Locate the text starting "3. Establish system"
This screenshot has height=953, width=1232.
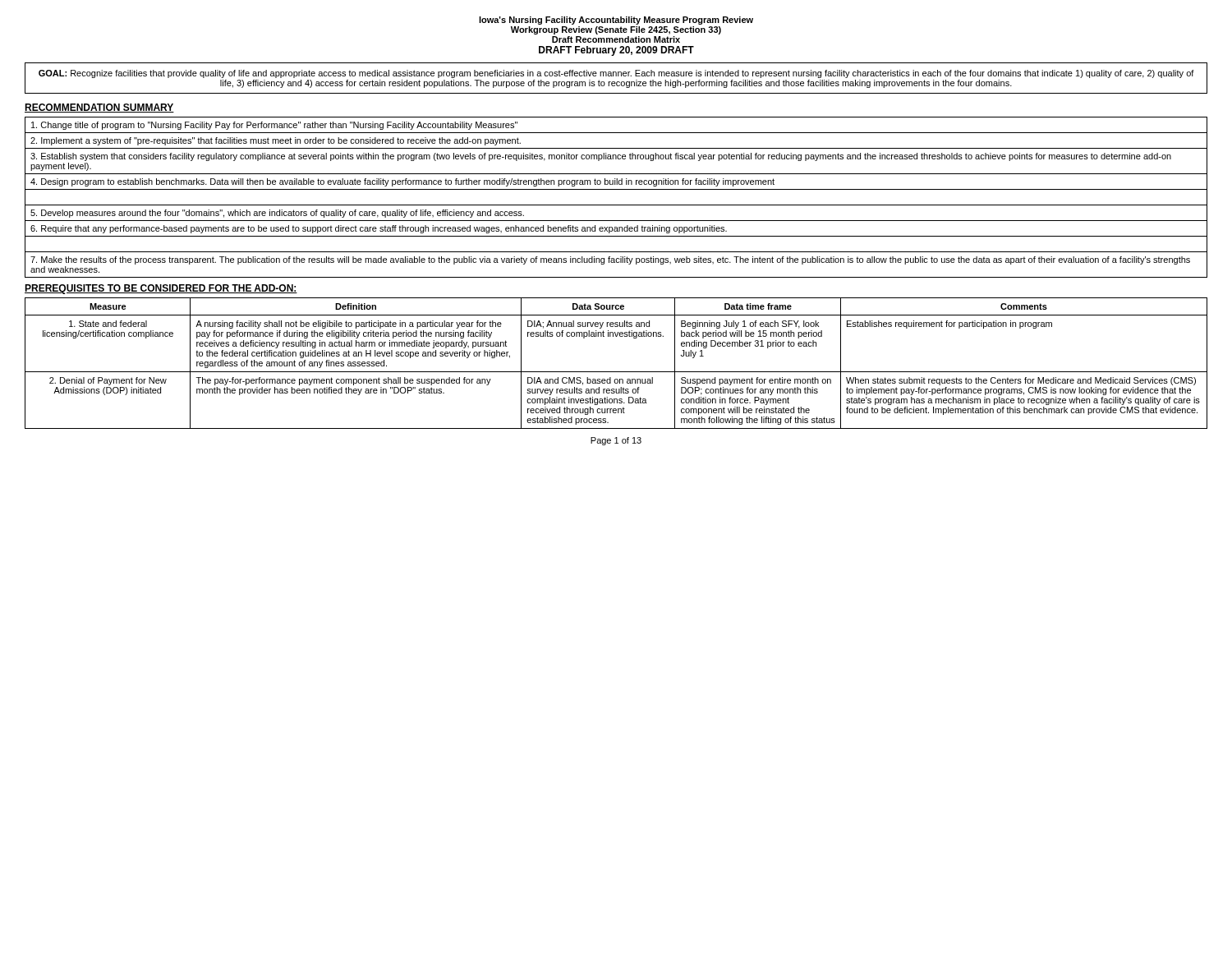point(601,161)
